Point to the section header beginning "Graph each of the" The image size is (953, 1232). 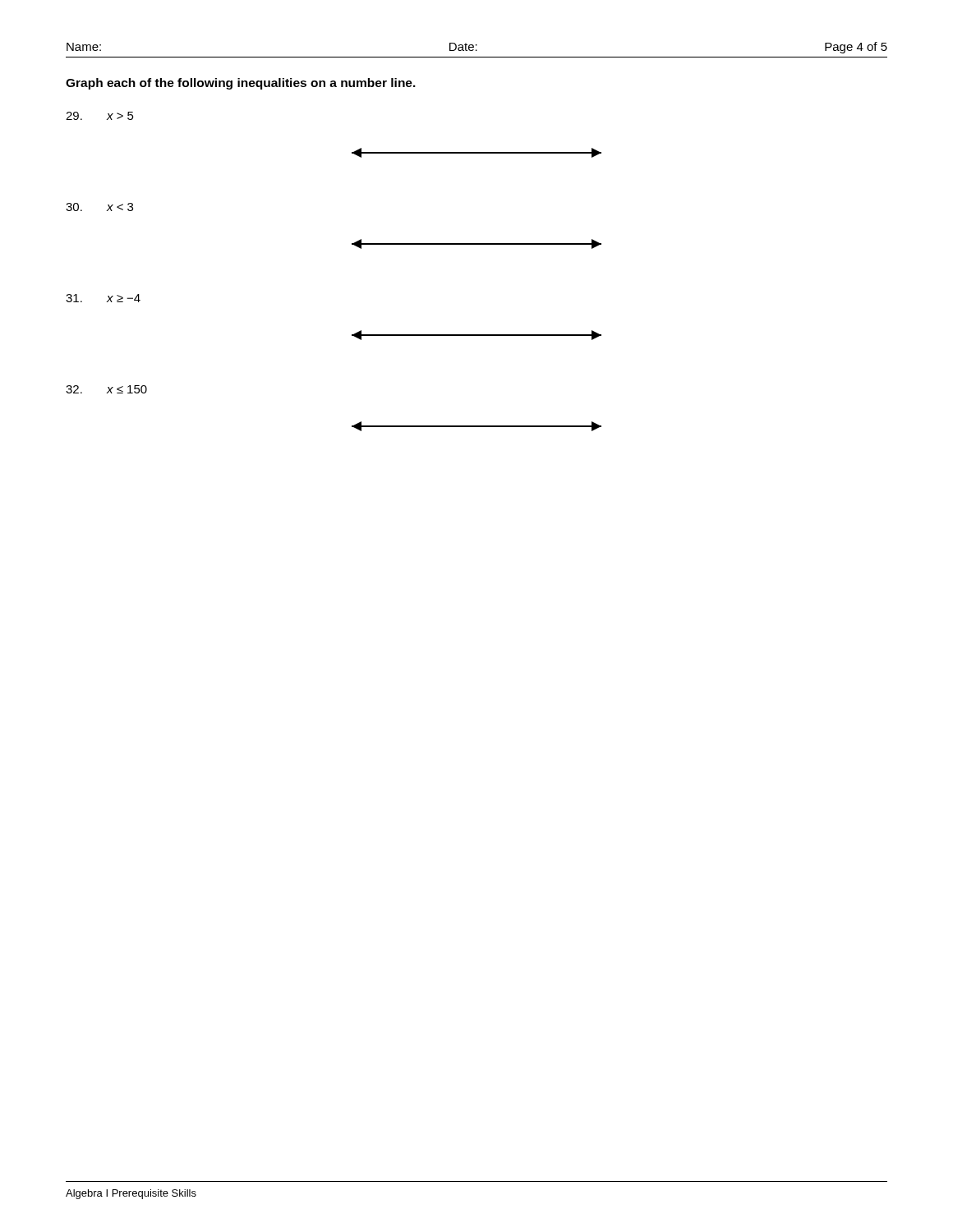pyautogui.click(x=241, y=83)
